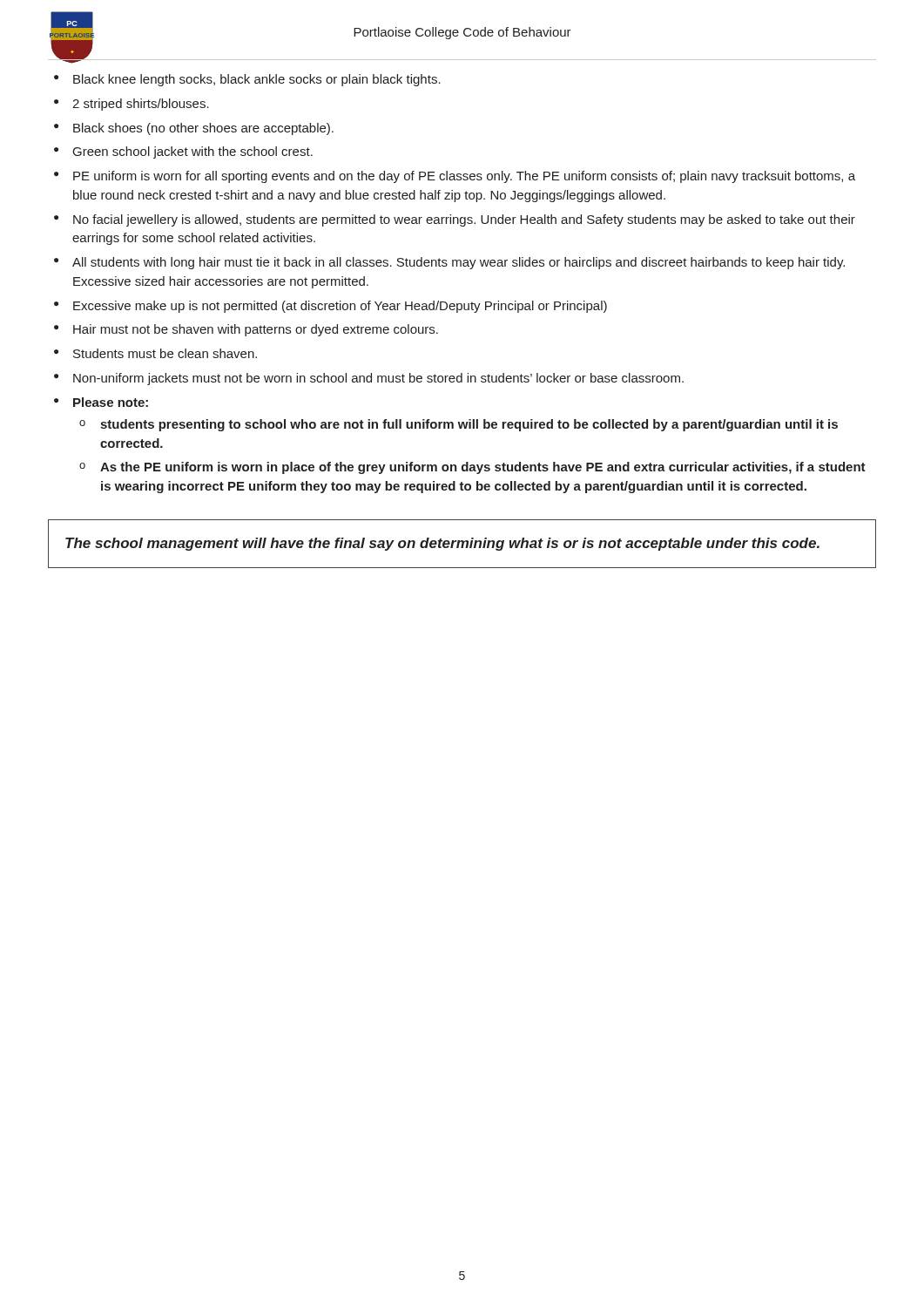Point to the block beginning "The school management"

point(462,544)
